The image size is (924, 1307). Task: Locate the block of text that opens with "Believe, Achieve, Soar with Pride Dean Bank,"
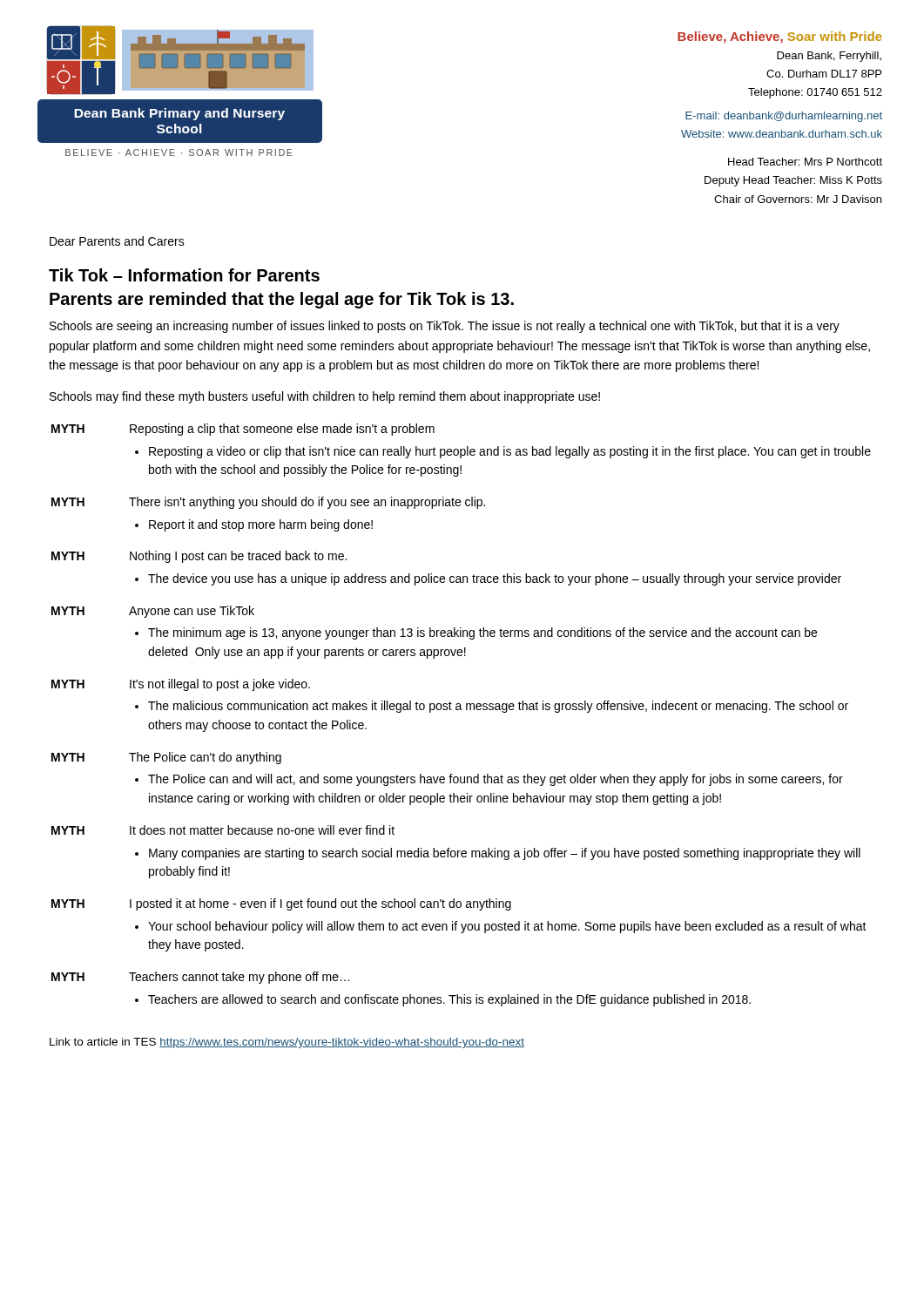click(780, 117)
